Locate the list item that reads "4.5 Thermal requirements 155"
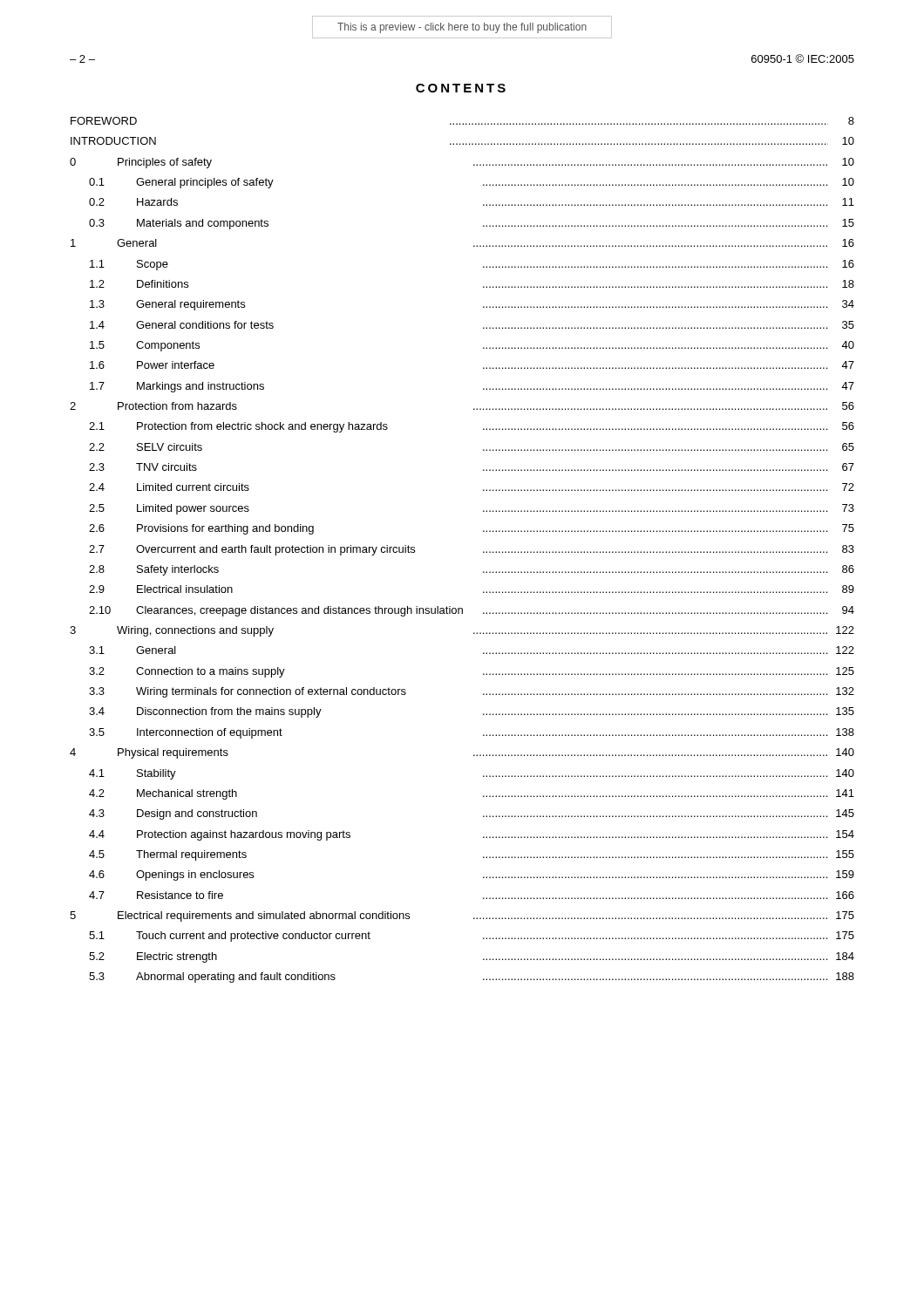Viewport: 924px width, 1308px height. tap(192, 855)
